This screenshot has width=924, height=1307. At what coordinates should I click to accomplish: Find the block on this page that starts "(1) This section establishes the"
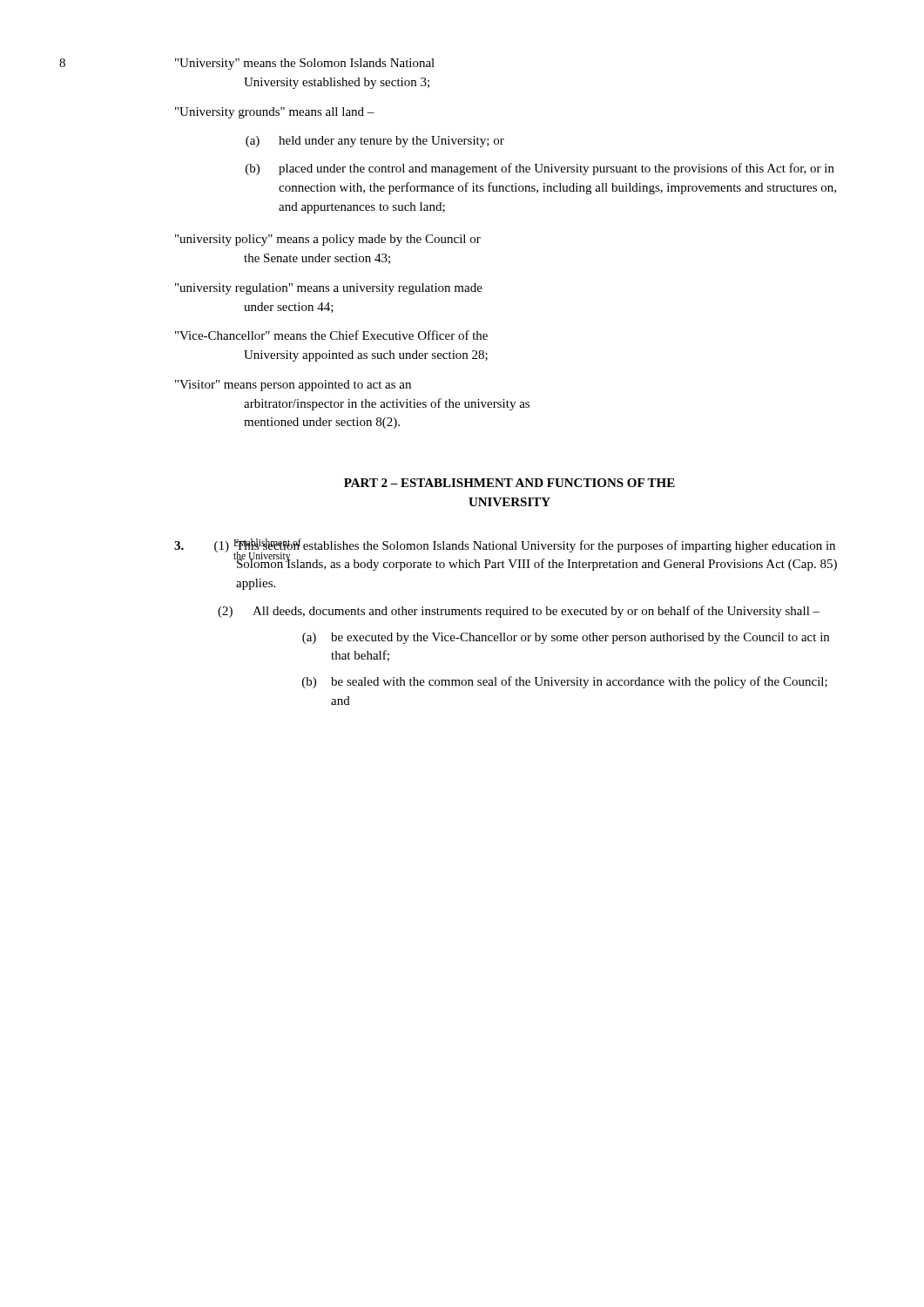coord(509,565)
